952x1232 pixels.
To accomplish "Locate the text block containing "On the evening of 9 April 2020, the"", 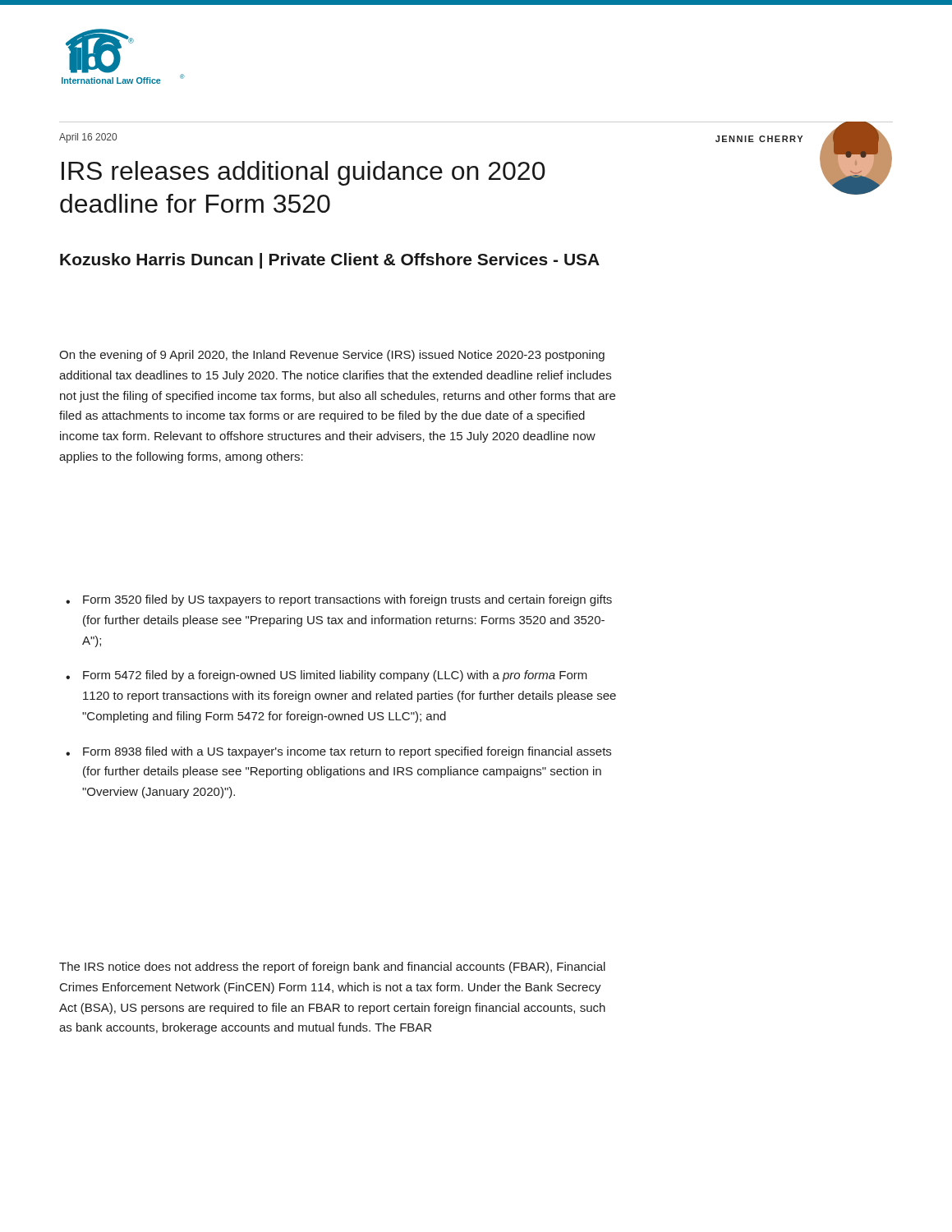I will coord(338,405).
